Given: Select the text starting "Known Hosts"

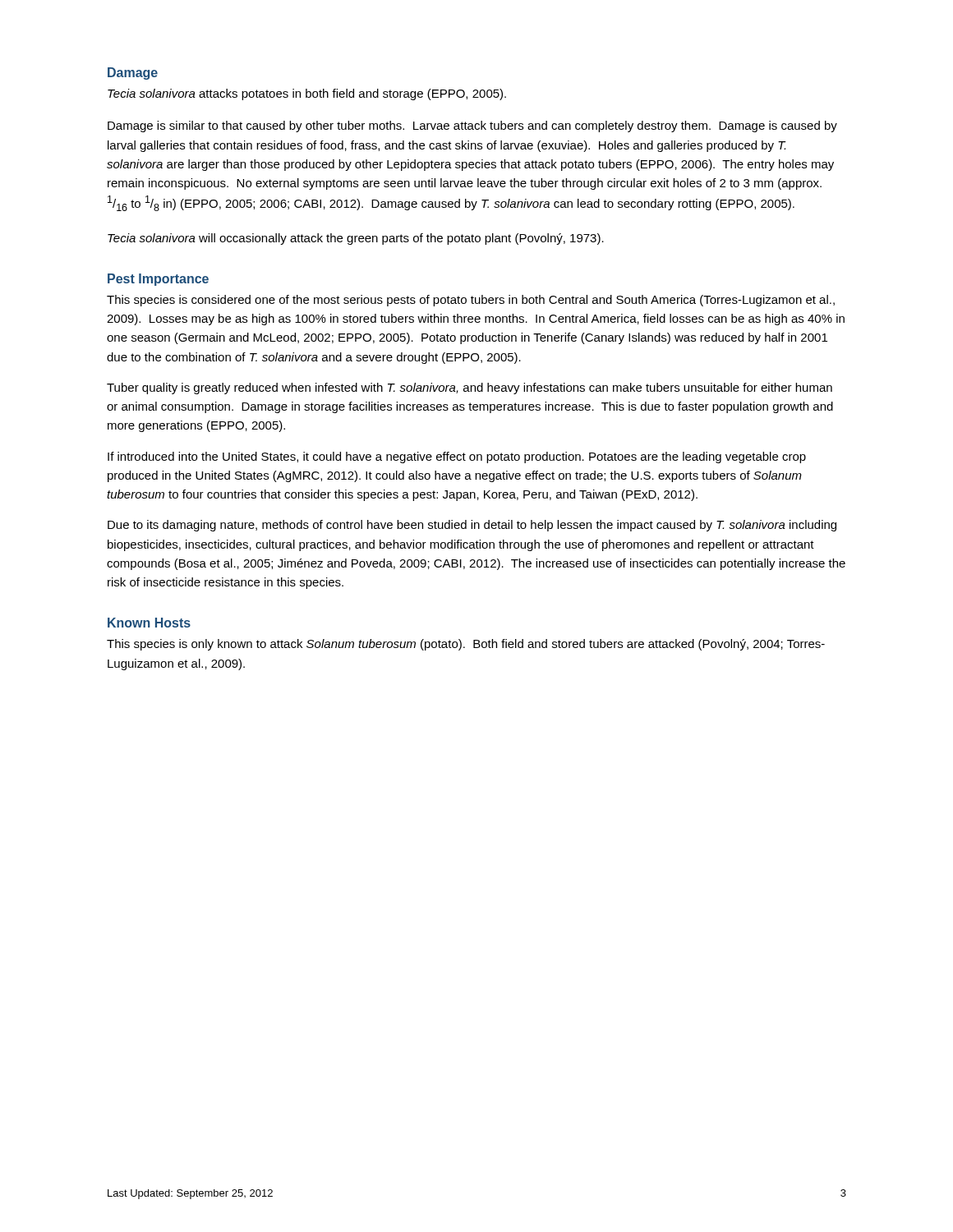Looking at the screenshot, I should [149, 623].
